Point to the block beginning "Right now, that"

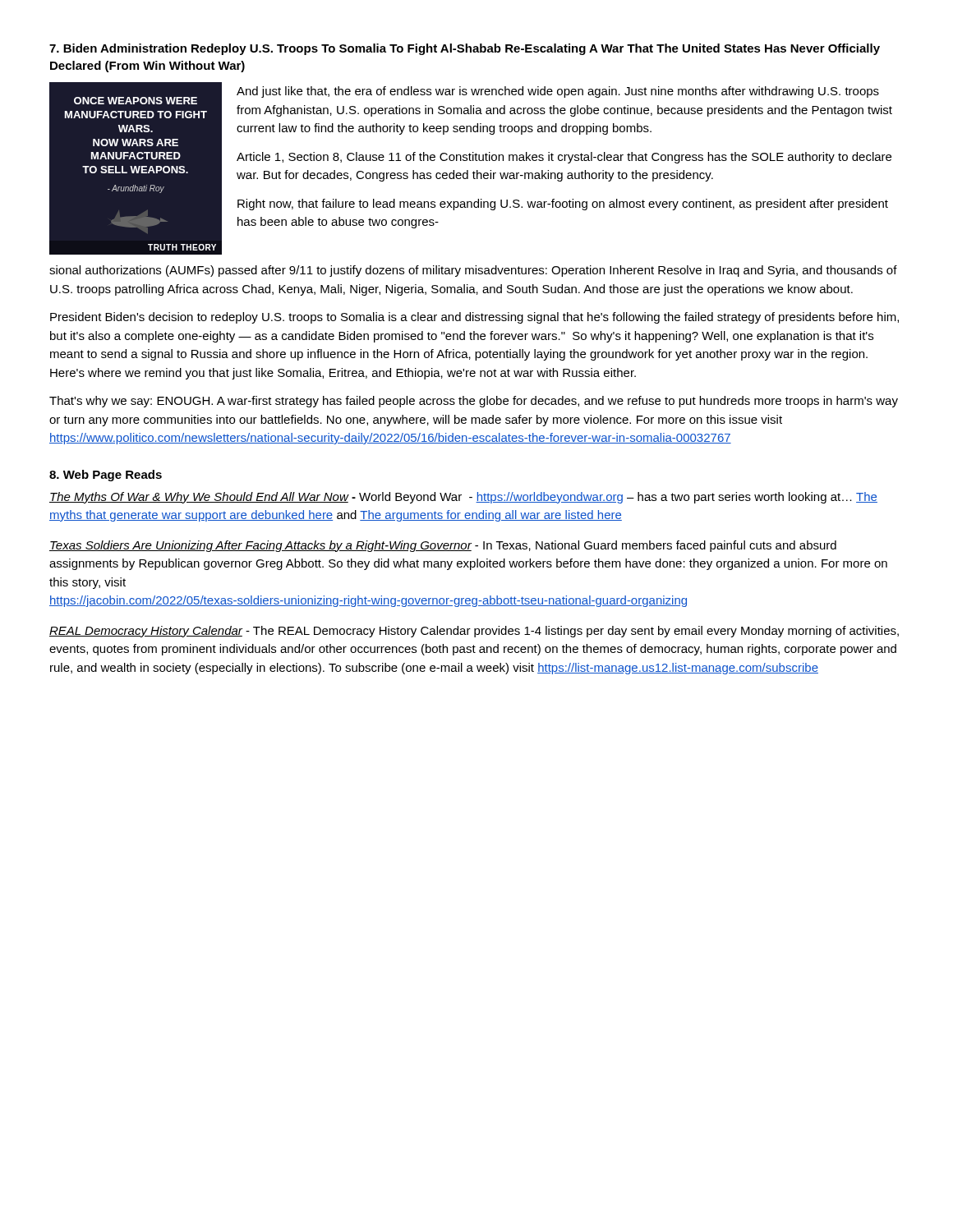(x=562, y=212)
